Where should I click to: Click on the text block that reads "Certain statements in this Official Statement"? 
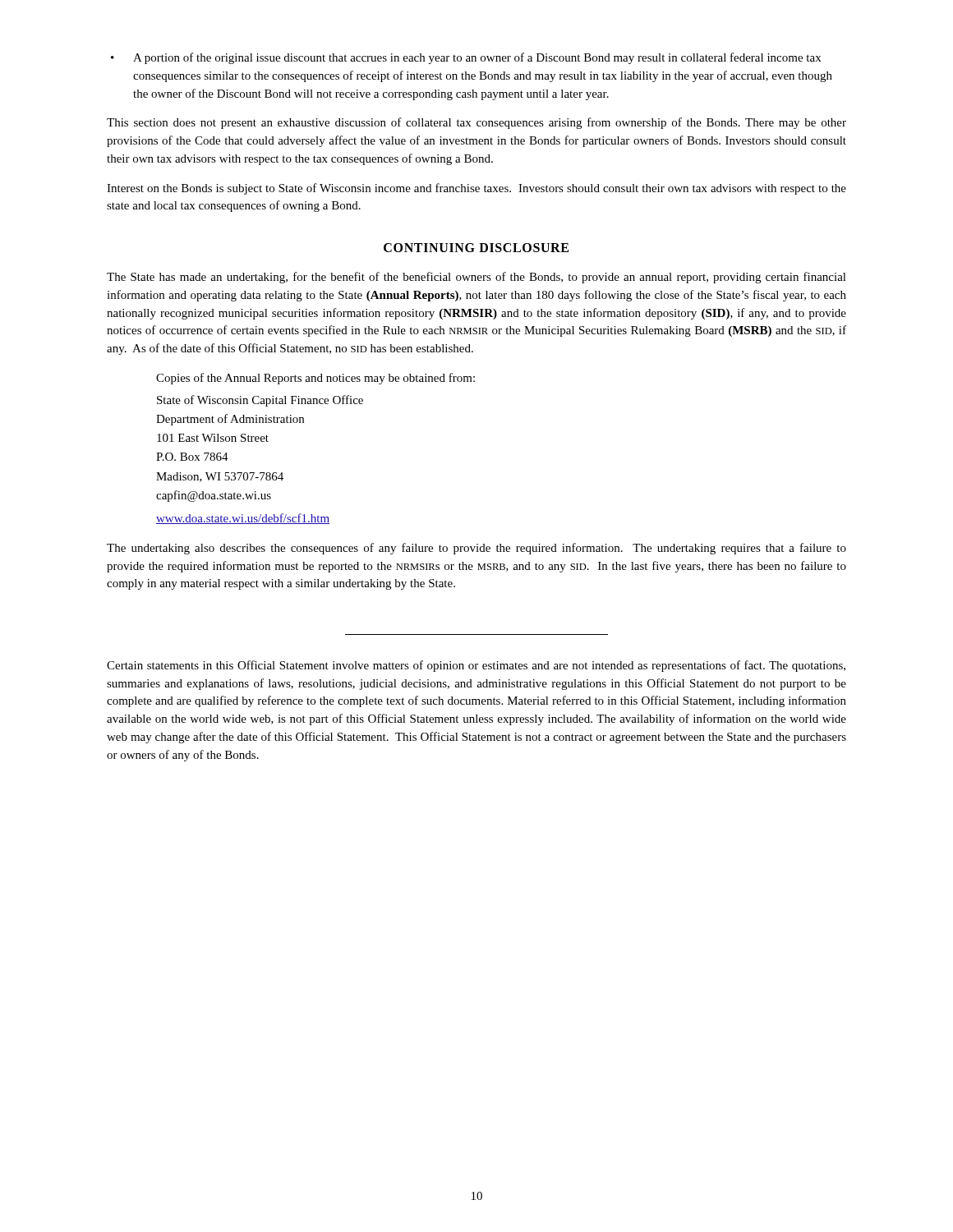point(476,710)
